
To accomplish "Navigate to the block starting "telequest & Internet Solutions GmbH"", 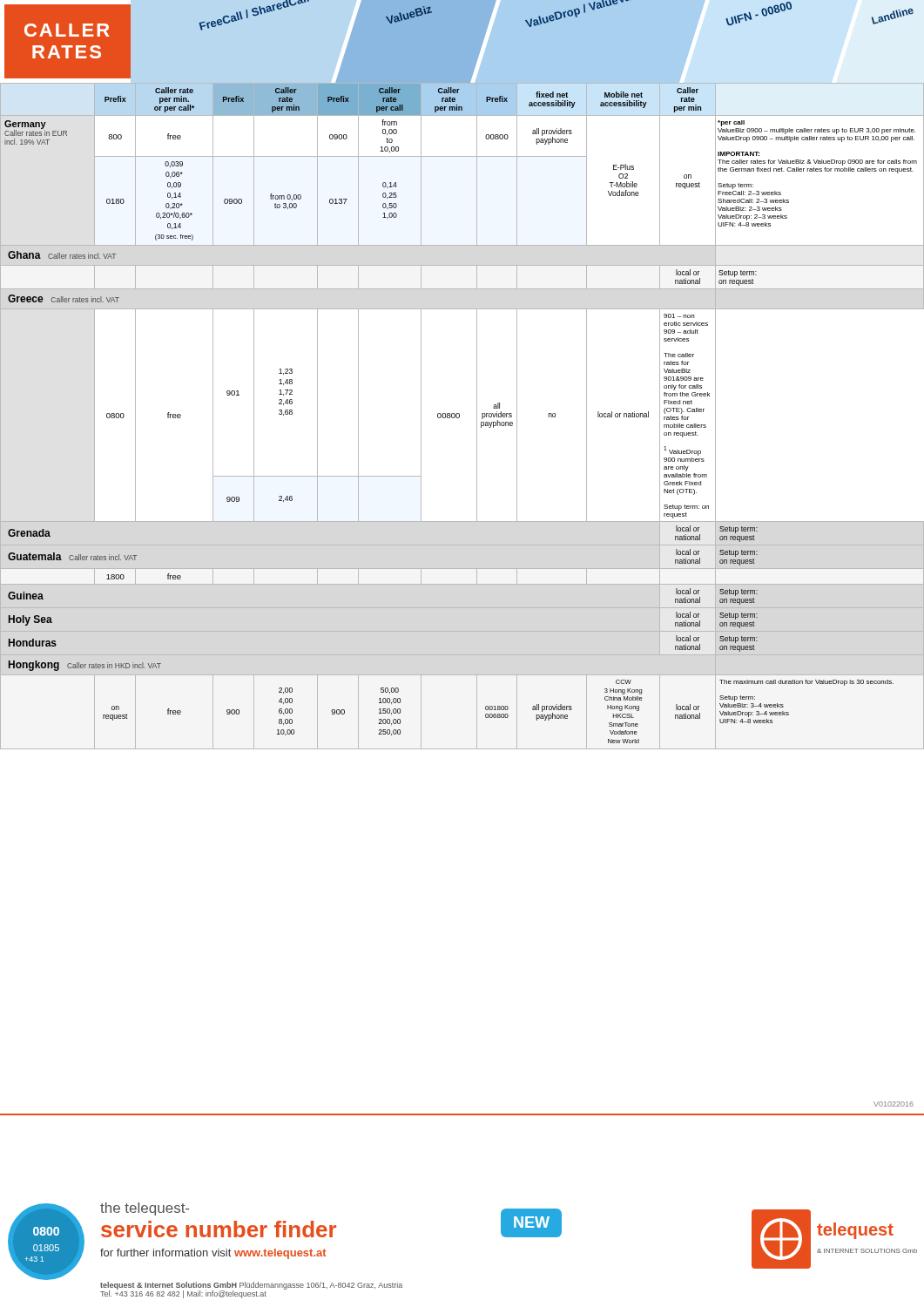I will click(x=251, y=1290).
